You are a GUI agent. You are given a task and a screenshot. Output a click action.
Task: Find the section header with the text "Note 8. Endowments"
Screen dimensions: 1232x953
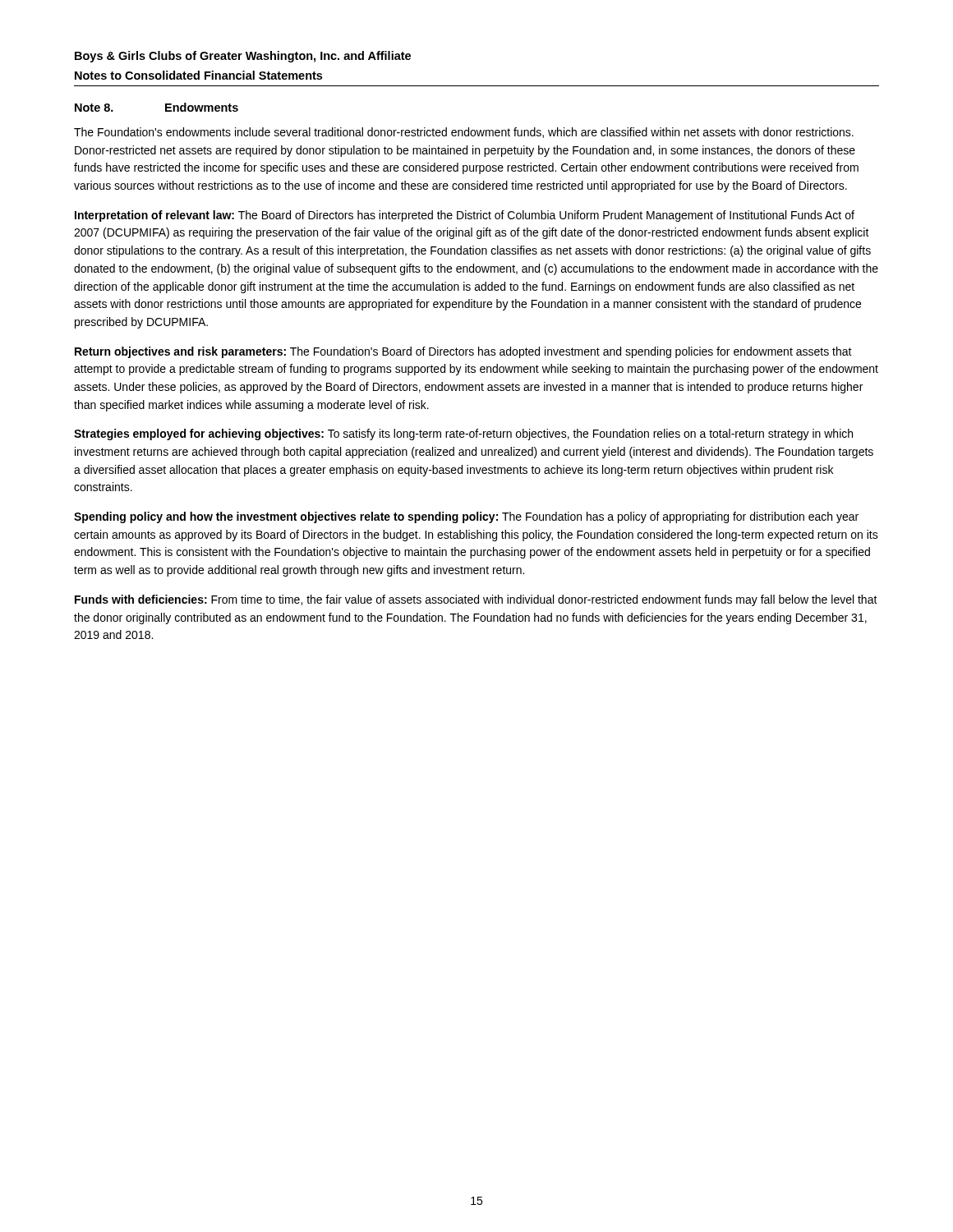[x=156, y=108]
